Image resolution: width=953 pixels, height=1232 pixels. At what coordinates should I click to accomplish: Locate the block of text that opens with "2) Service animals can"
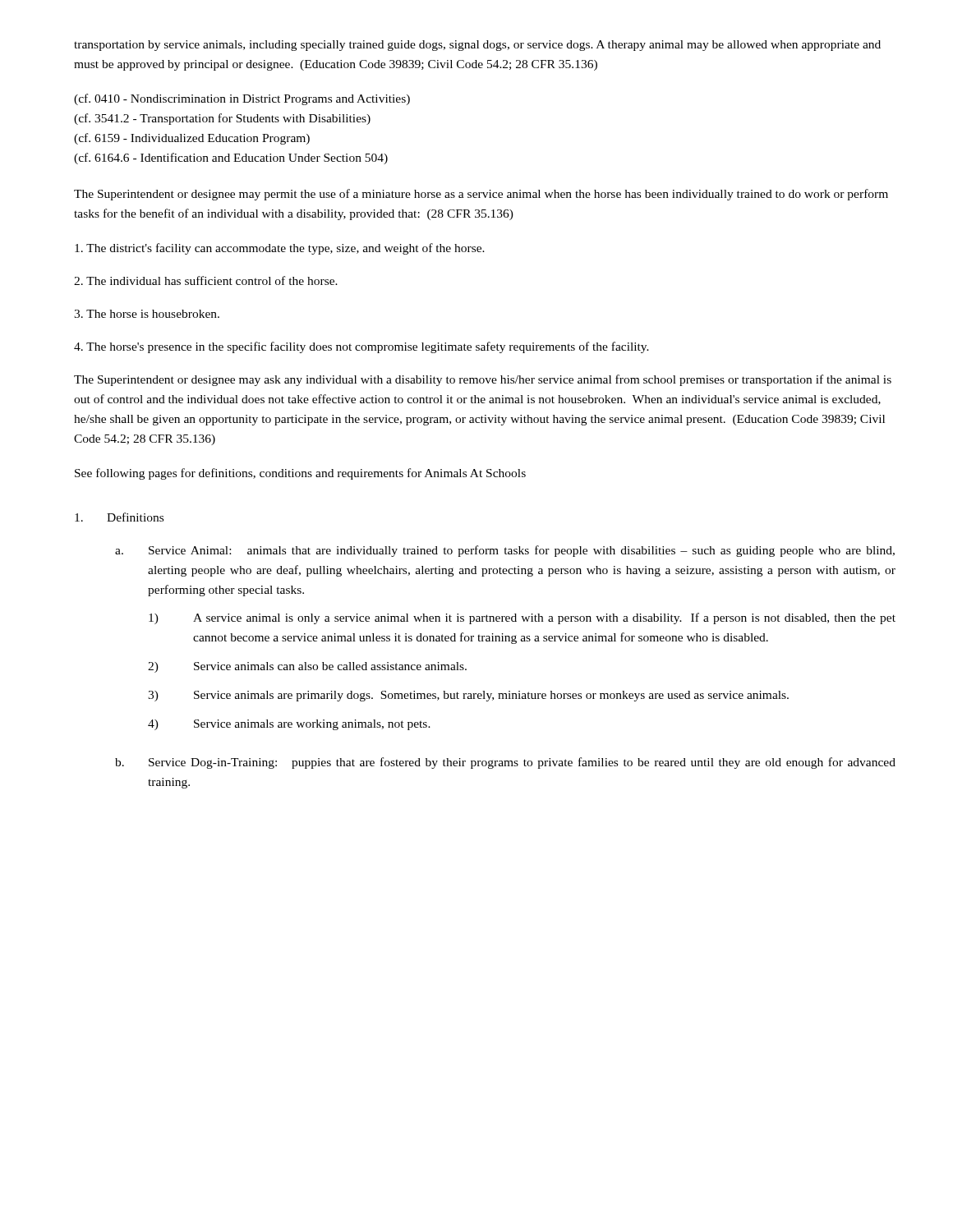pyautogui.click(x=307, y=667)
